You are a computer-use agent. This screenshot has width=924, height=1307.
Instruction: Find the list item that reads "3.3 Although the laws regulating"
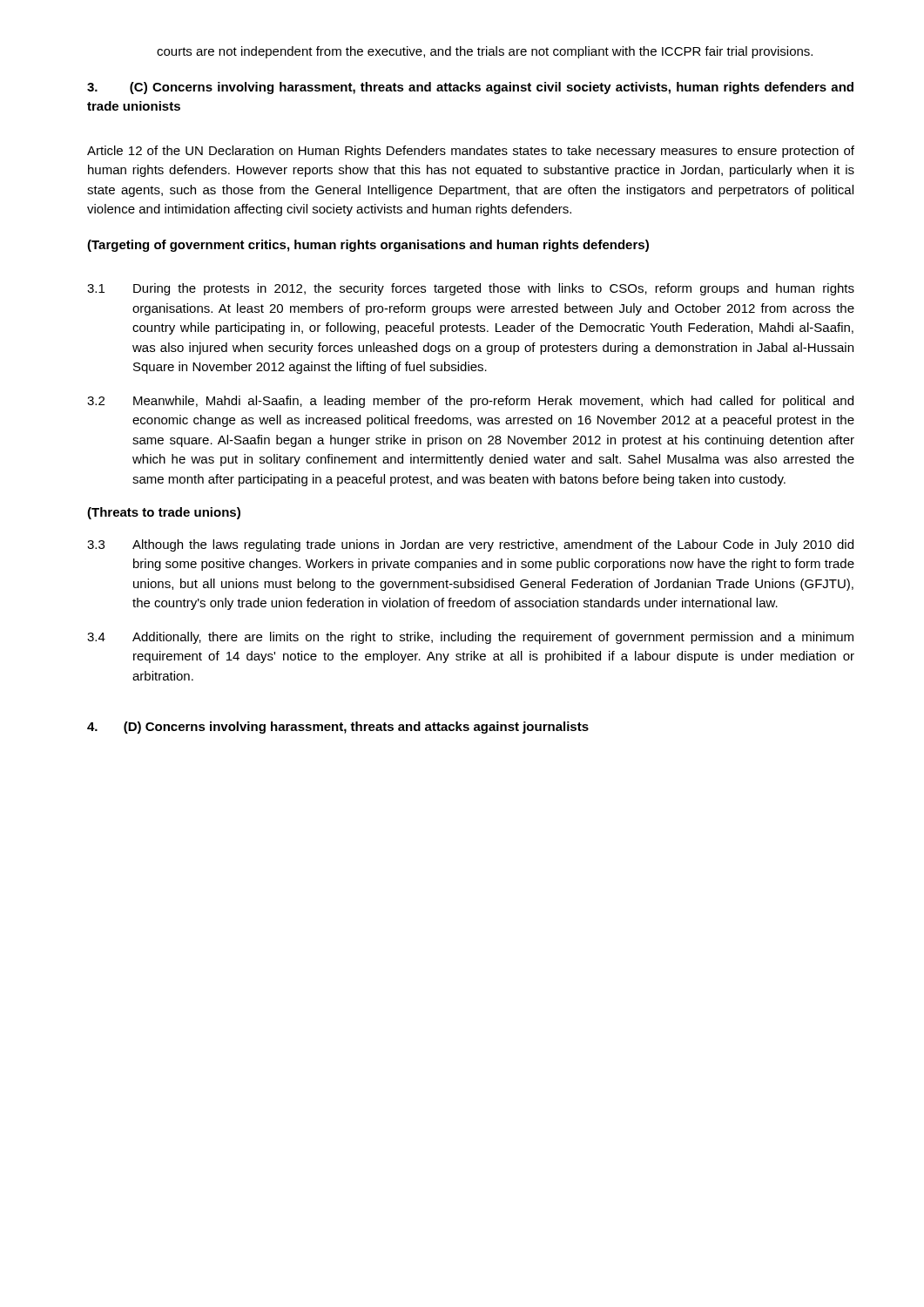click(471, 574)
